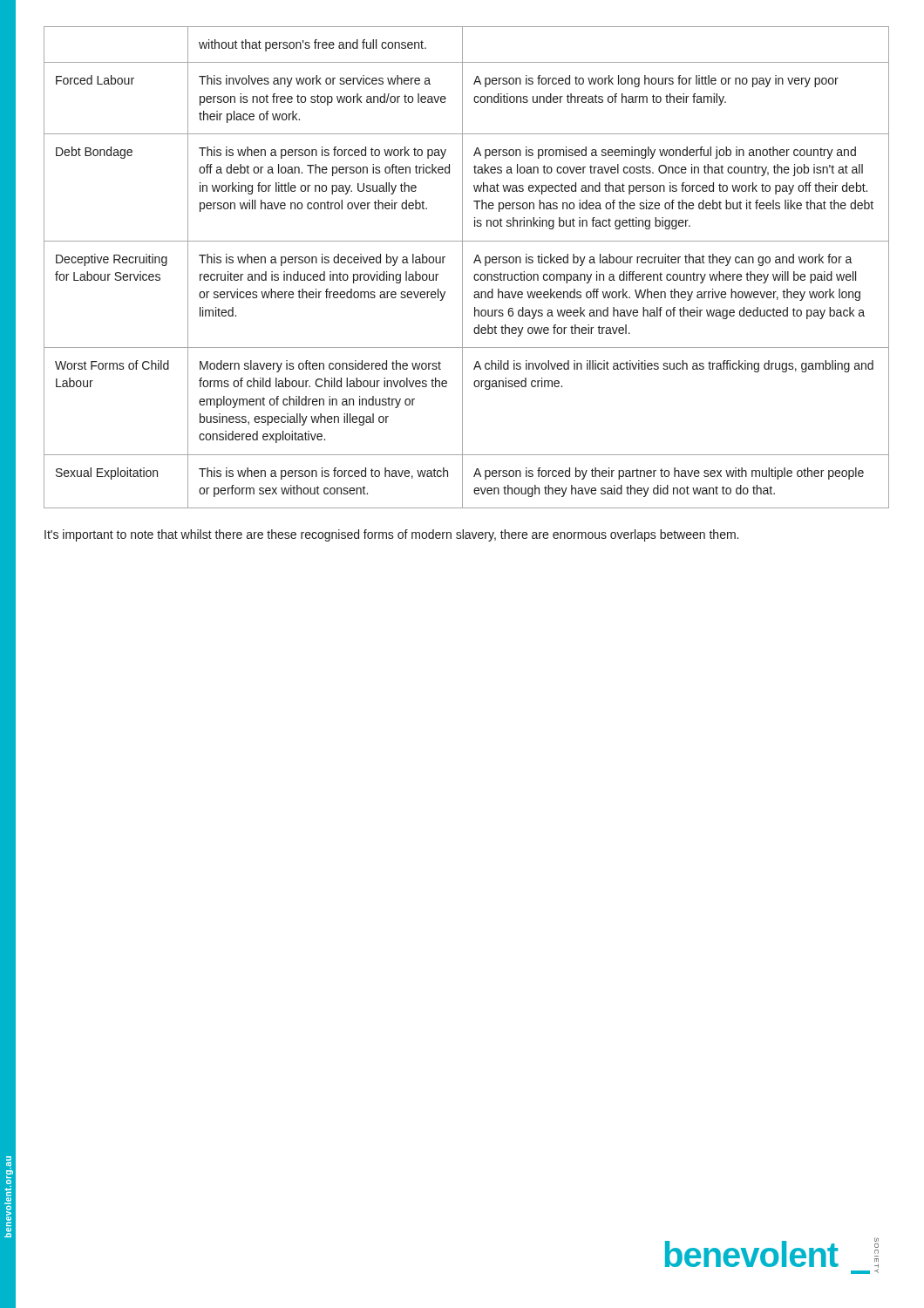
Task: Click the table
Action: [x=466, y=267]
